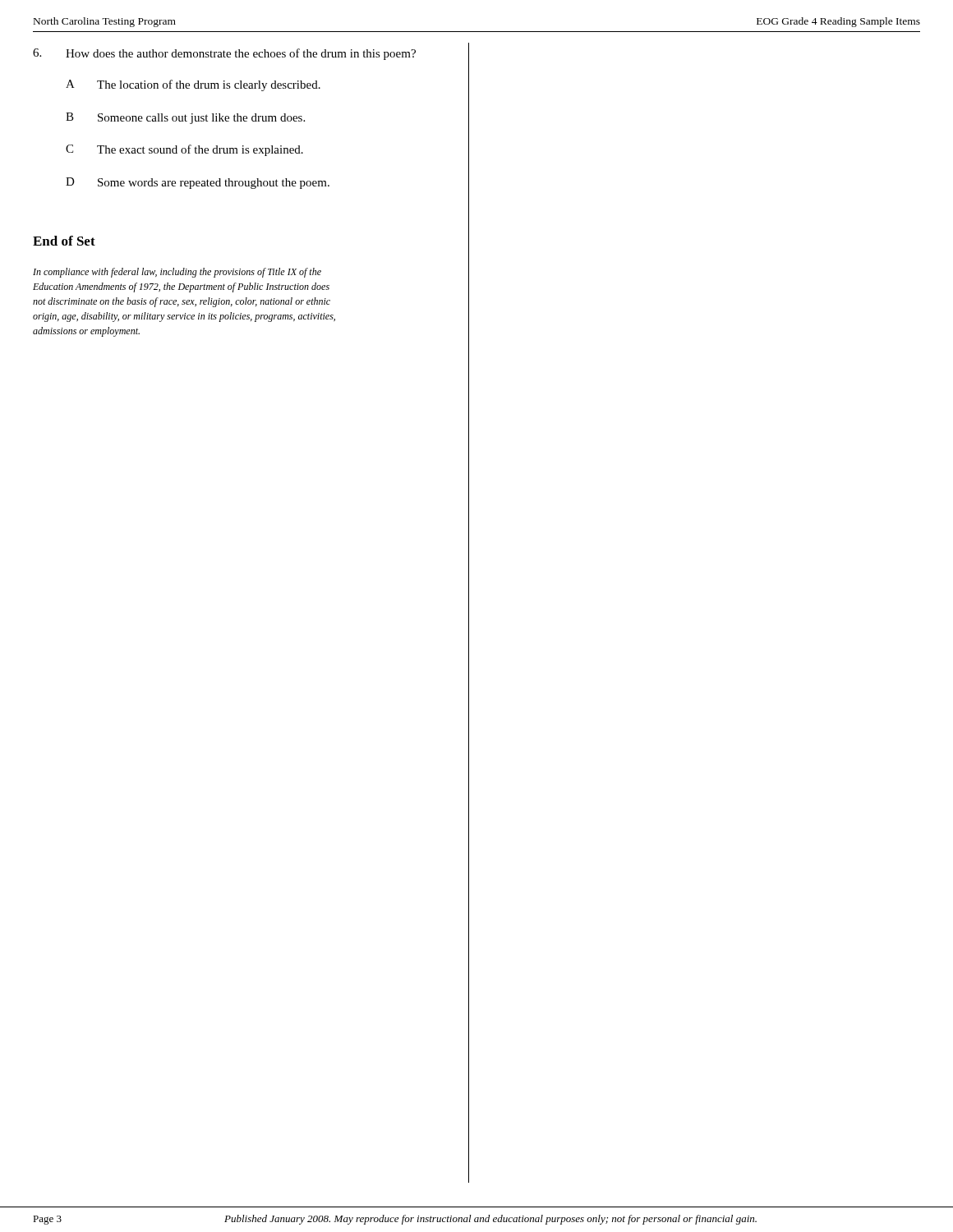Screen dimensions: 1232x953
Task: Locate the list item that reads "B Someone calls out just like"
Action: tap(259, 118)
